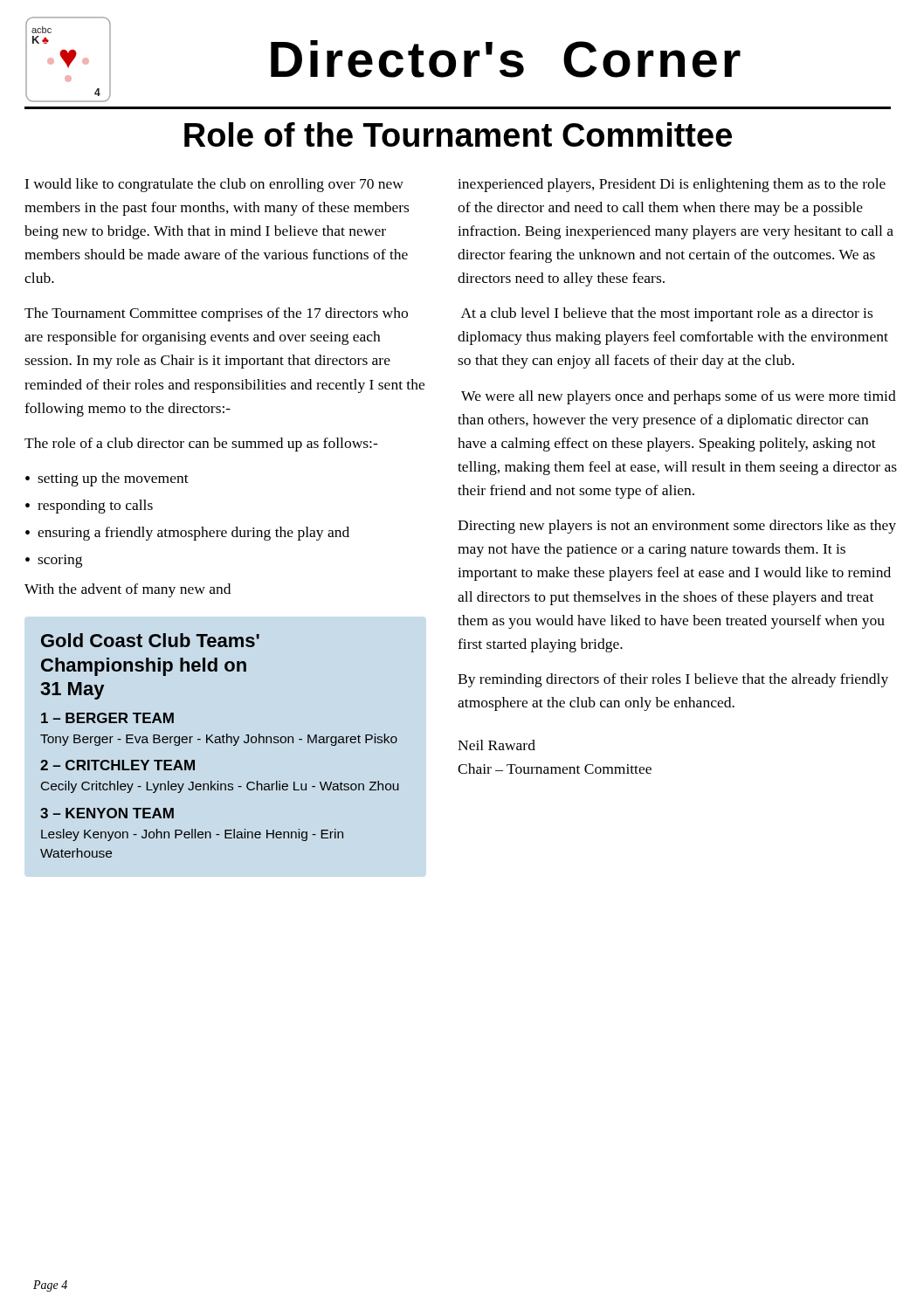924x1310 pixels.
Task: Point to the element starting "1 – BERGER TEAM"
Action: point(107,718)
